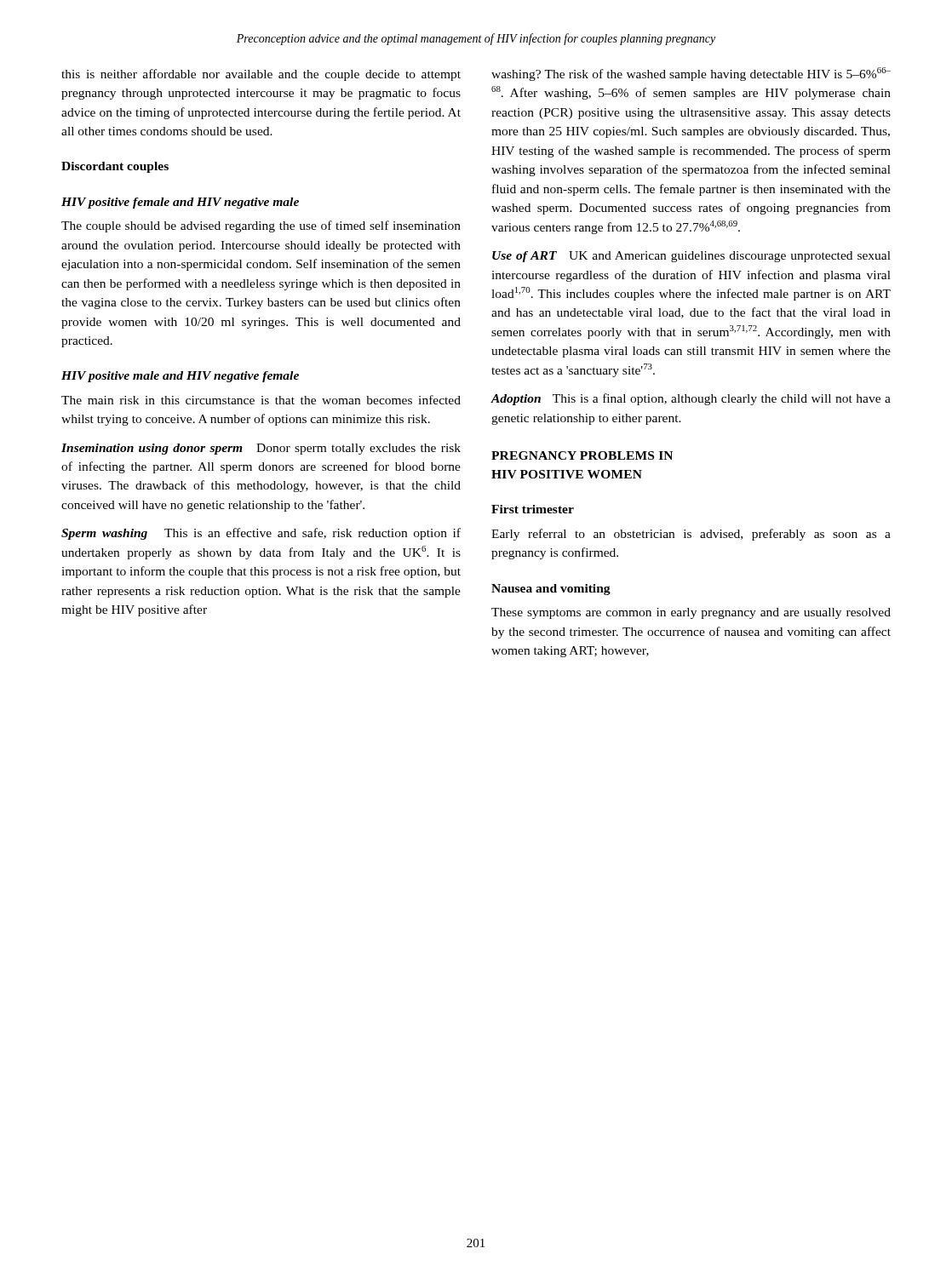This screenshot has height=1277, width=952.
Task: Select the text starting "washing? The risk of"
Action: pos(691,246)
